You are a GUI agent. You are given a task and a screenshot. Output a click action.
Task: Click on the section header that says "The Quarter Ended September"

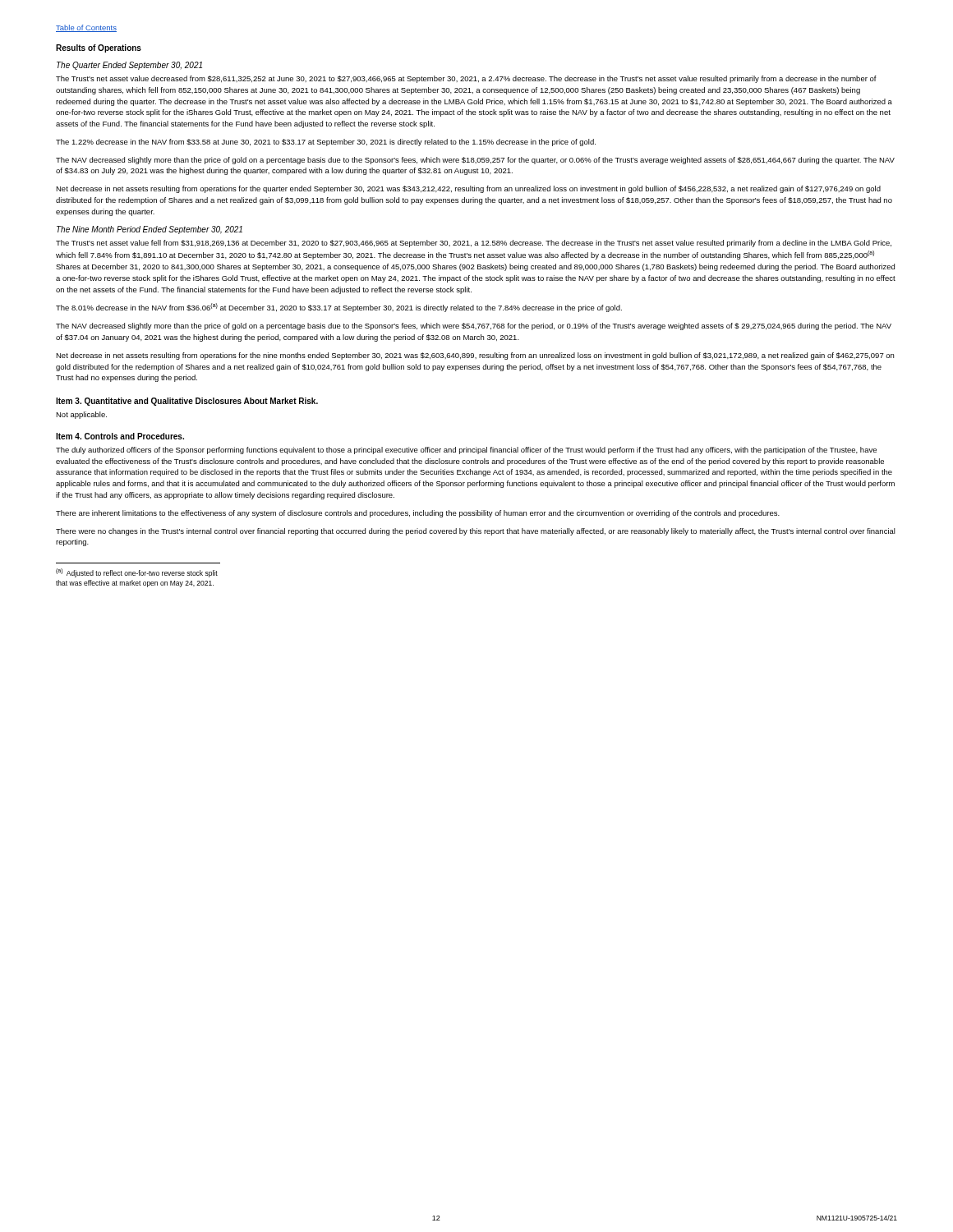pos(129,65)
